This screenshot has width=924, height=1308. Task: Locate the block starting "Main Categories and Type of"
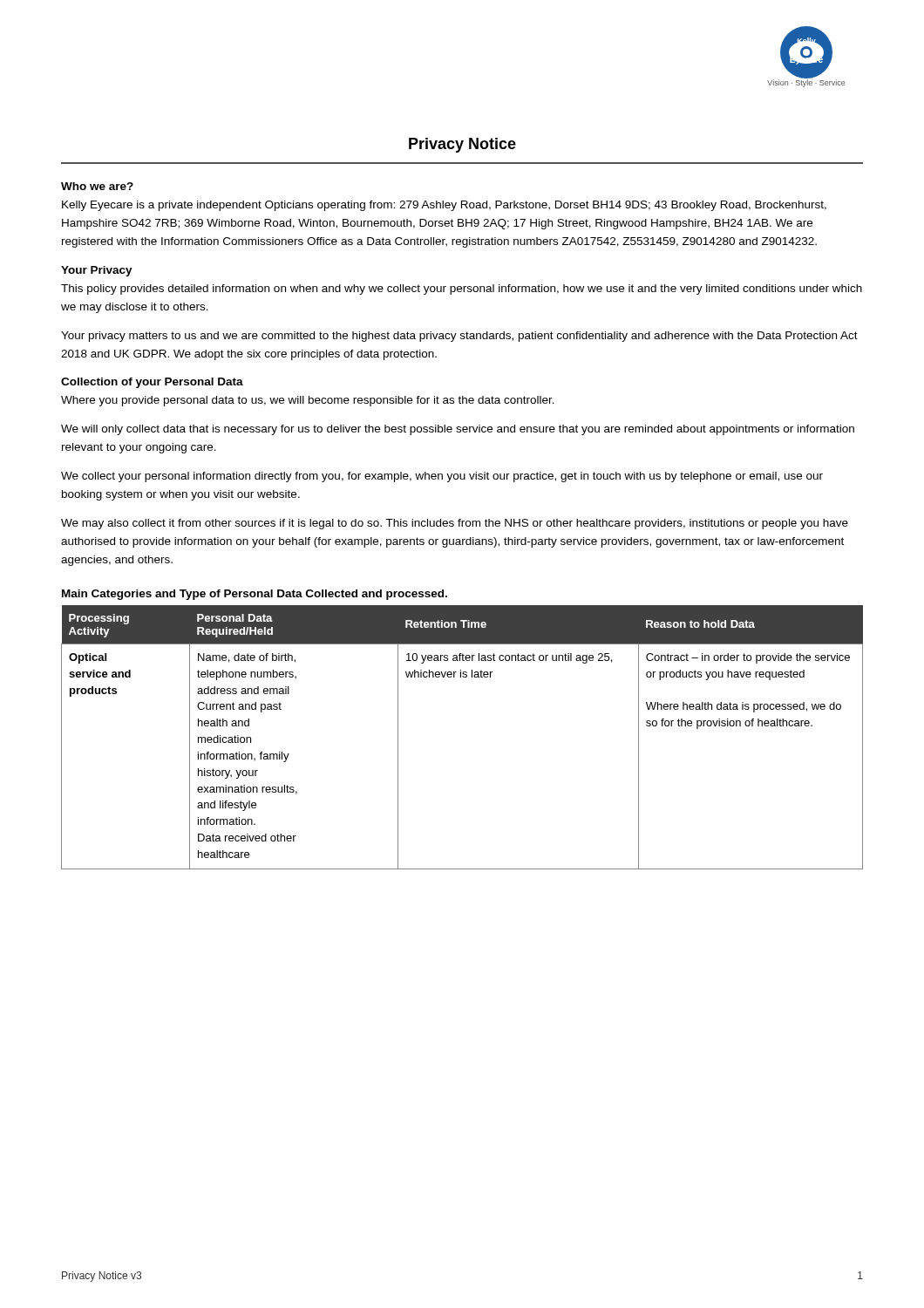click(254, 593)
